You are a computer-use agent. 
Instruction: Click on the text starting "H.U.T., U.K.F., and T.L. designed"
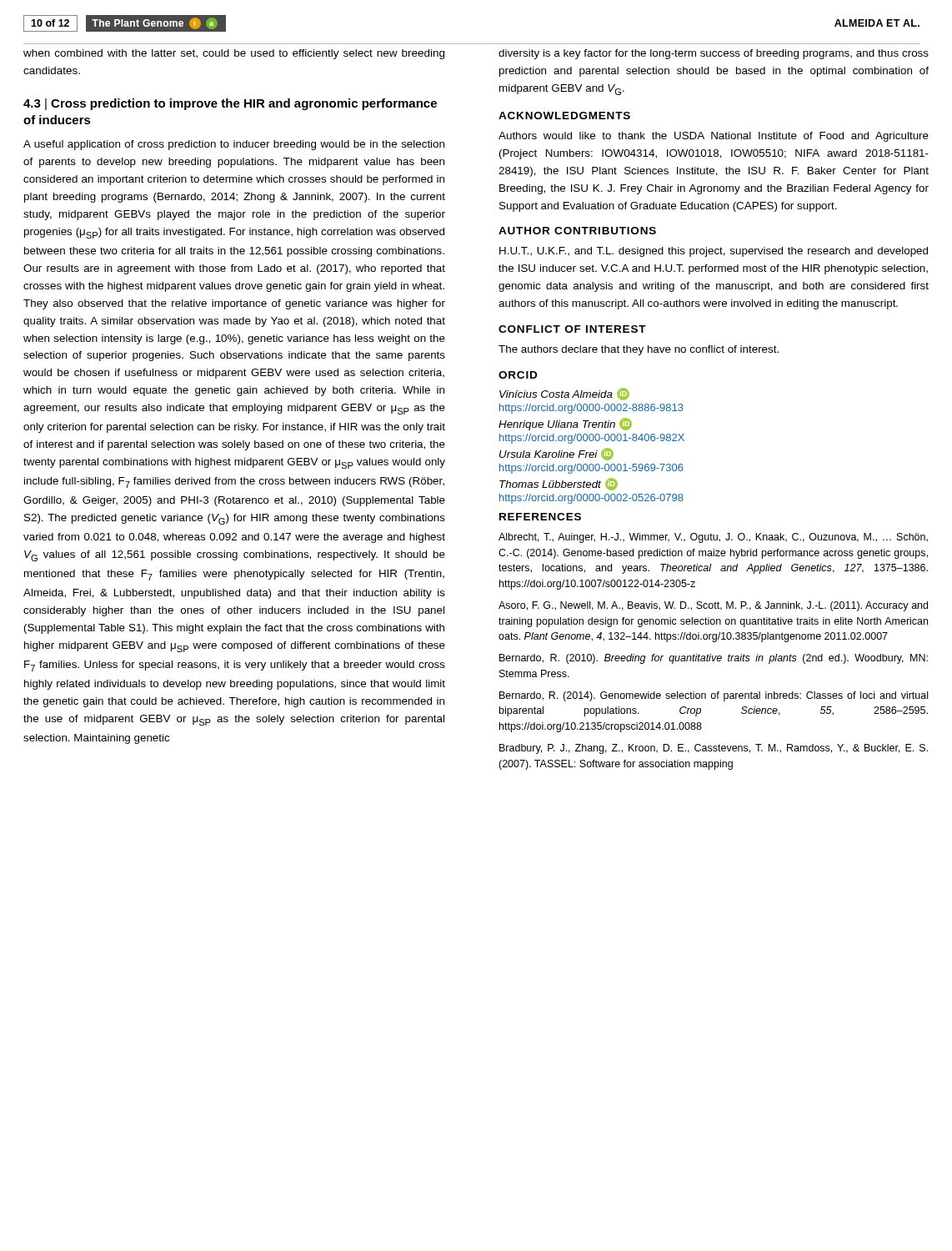point(714,278)
